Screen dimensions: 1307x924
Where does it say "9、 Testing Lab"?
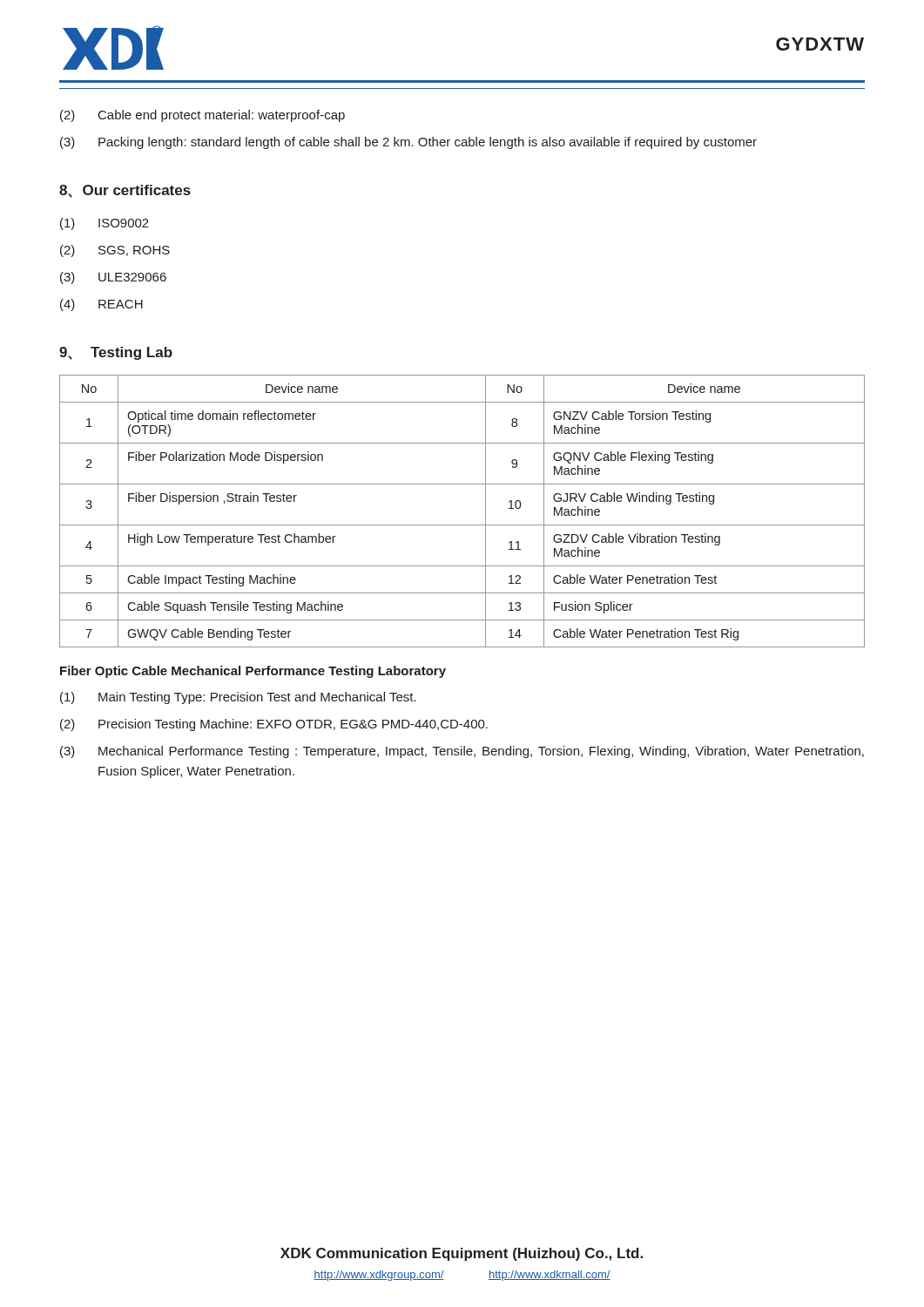[x=116, y=352]
